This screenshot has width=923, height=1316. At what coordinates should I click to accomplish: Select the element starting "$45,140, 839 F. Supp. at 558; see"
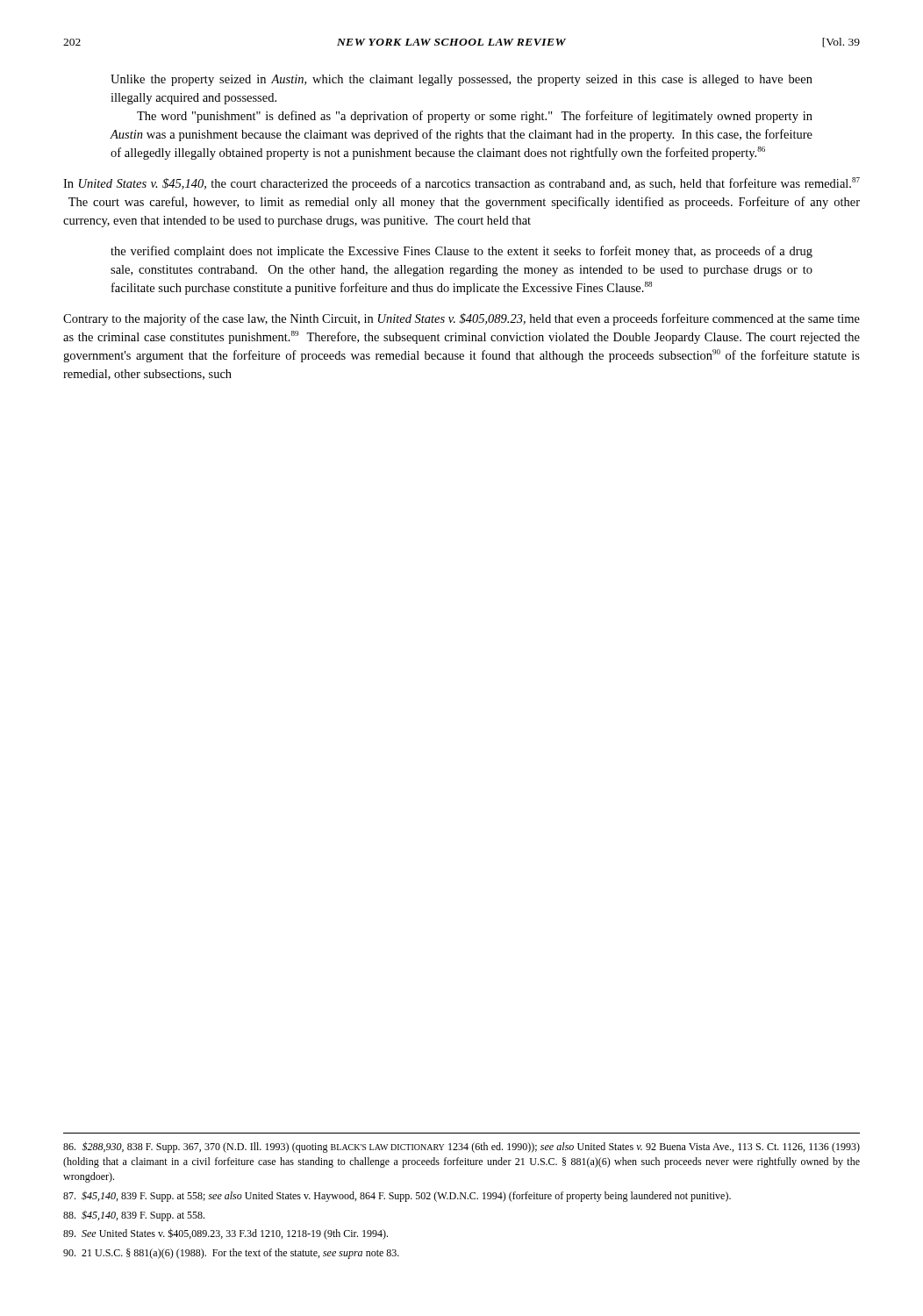[x=397, y=1196]
